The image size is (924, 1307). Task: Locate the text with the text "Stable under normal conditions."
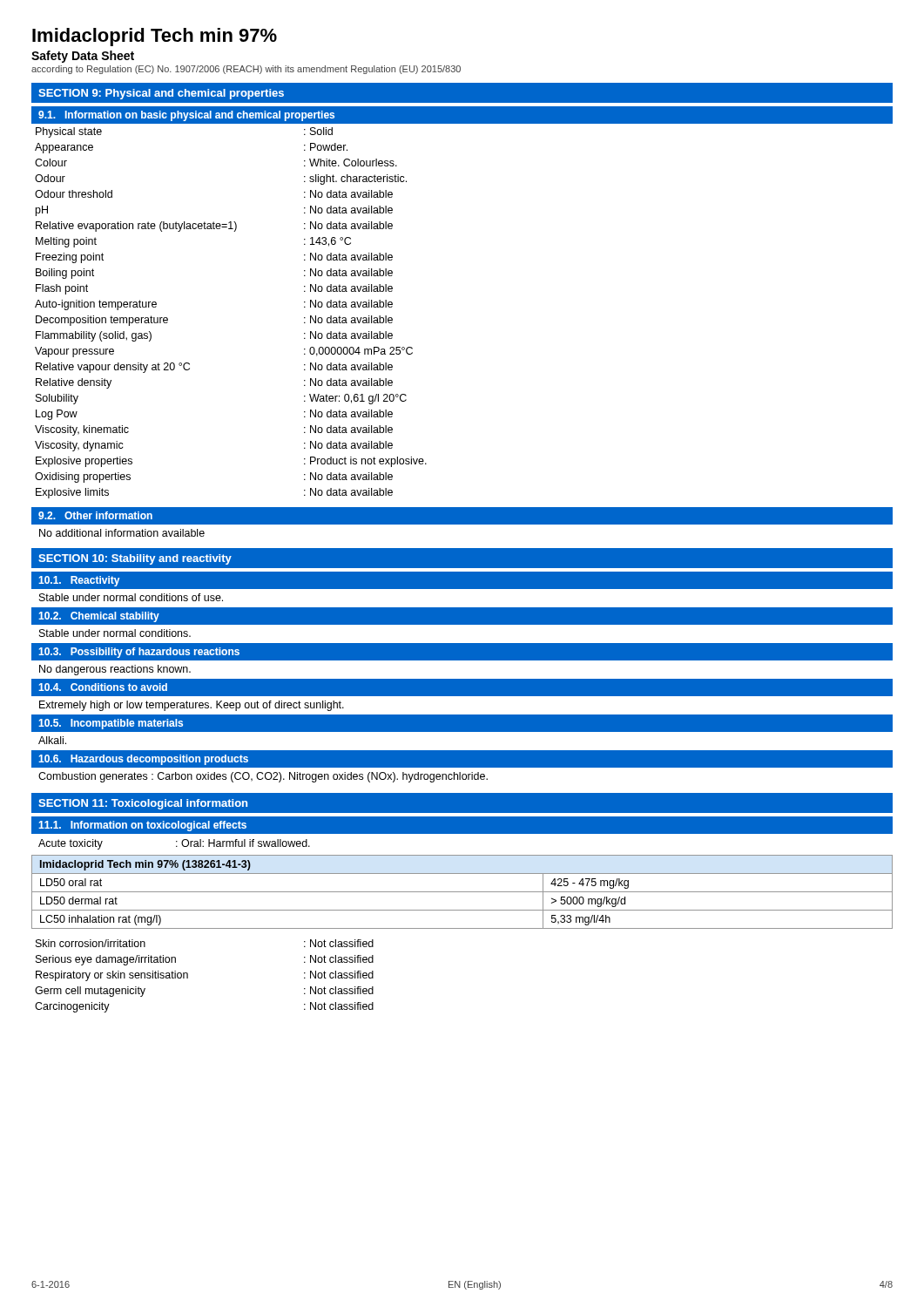tap(466, 633)
